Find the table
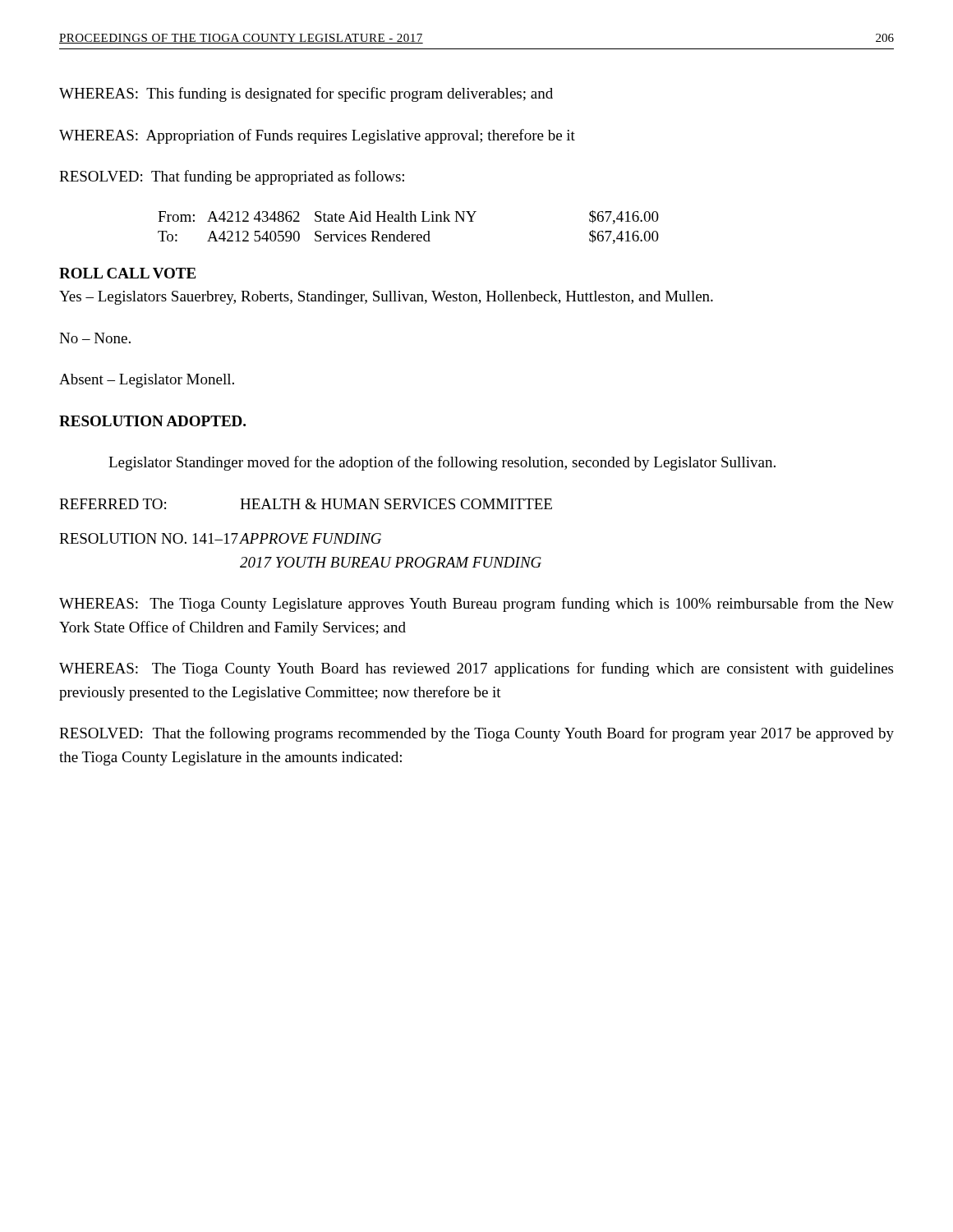The height and width of the screenshot is (1232, 953). tap(526, 226)
